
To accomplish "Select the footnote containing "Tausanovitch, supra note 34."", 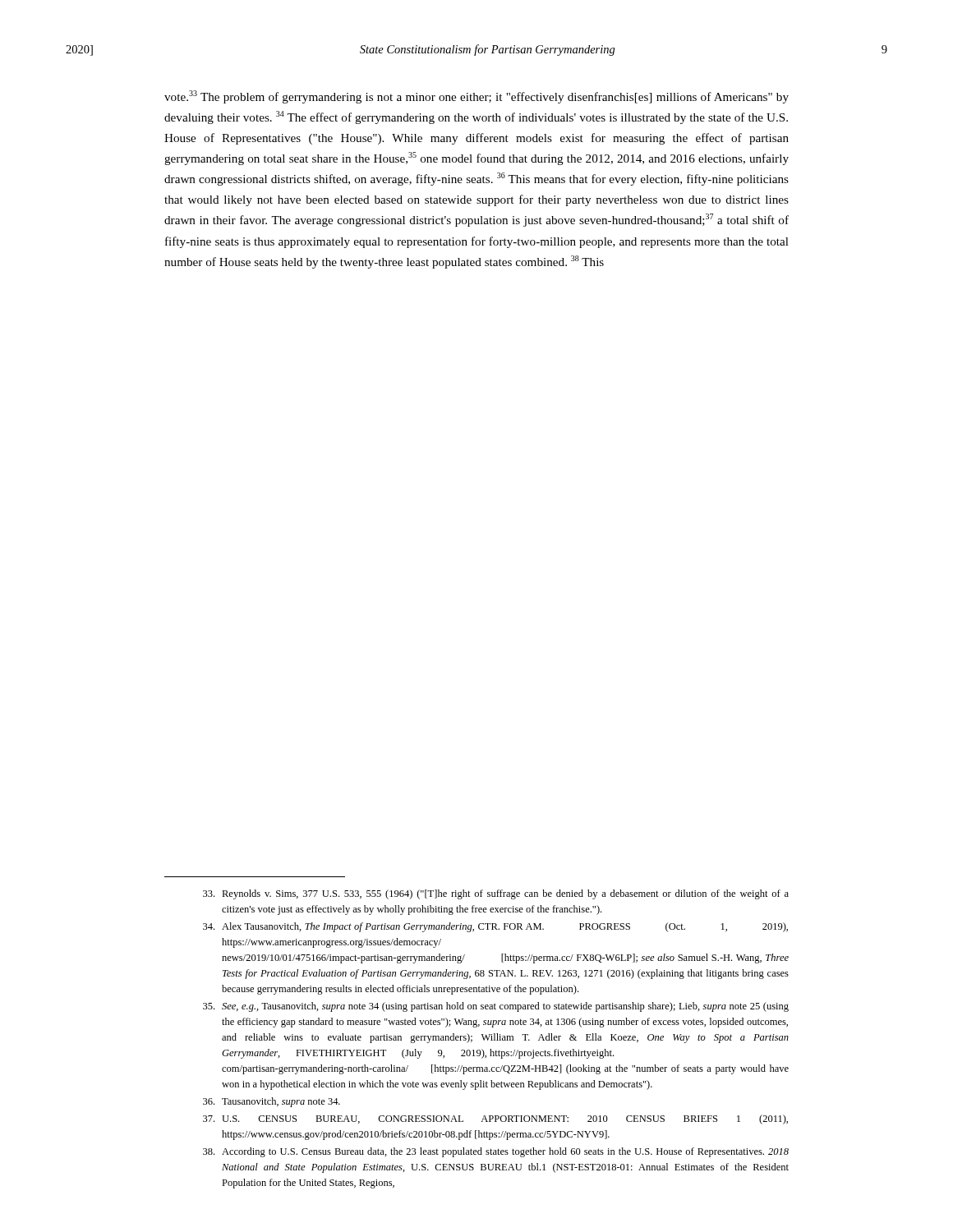I will click(272, 1102).
